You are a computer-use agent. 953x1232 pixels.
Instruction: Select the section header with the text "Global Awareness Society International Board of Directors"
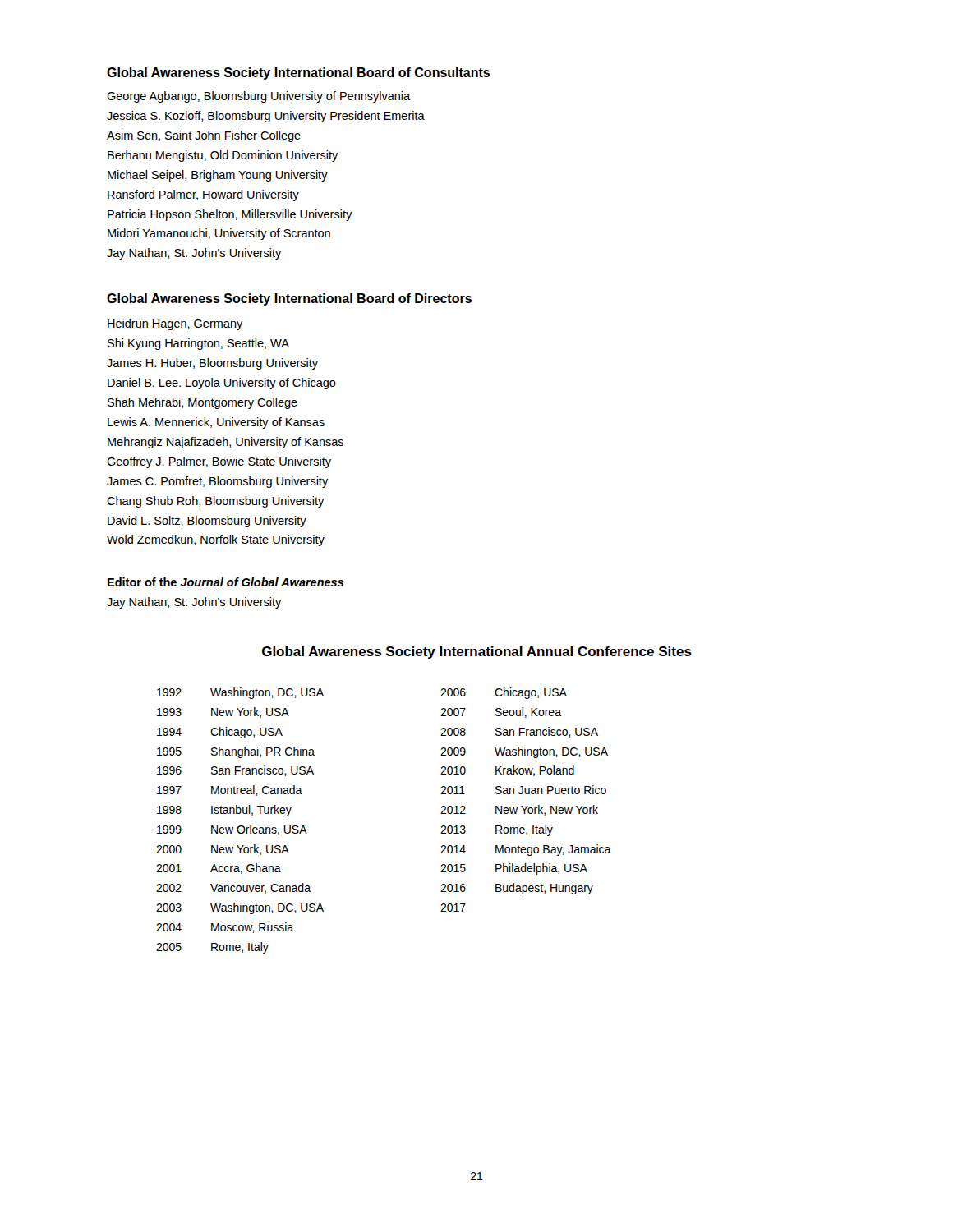(x=289, y=299)
